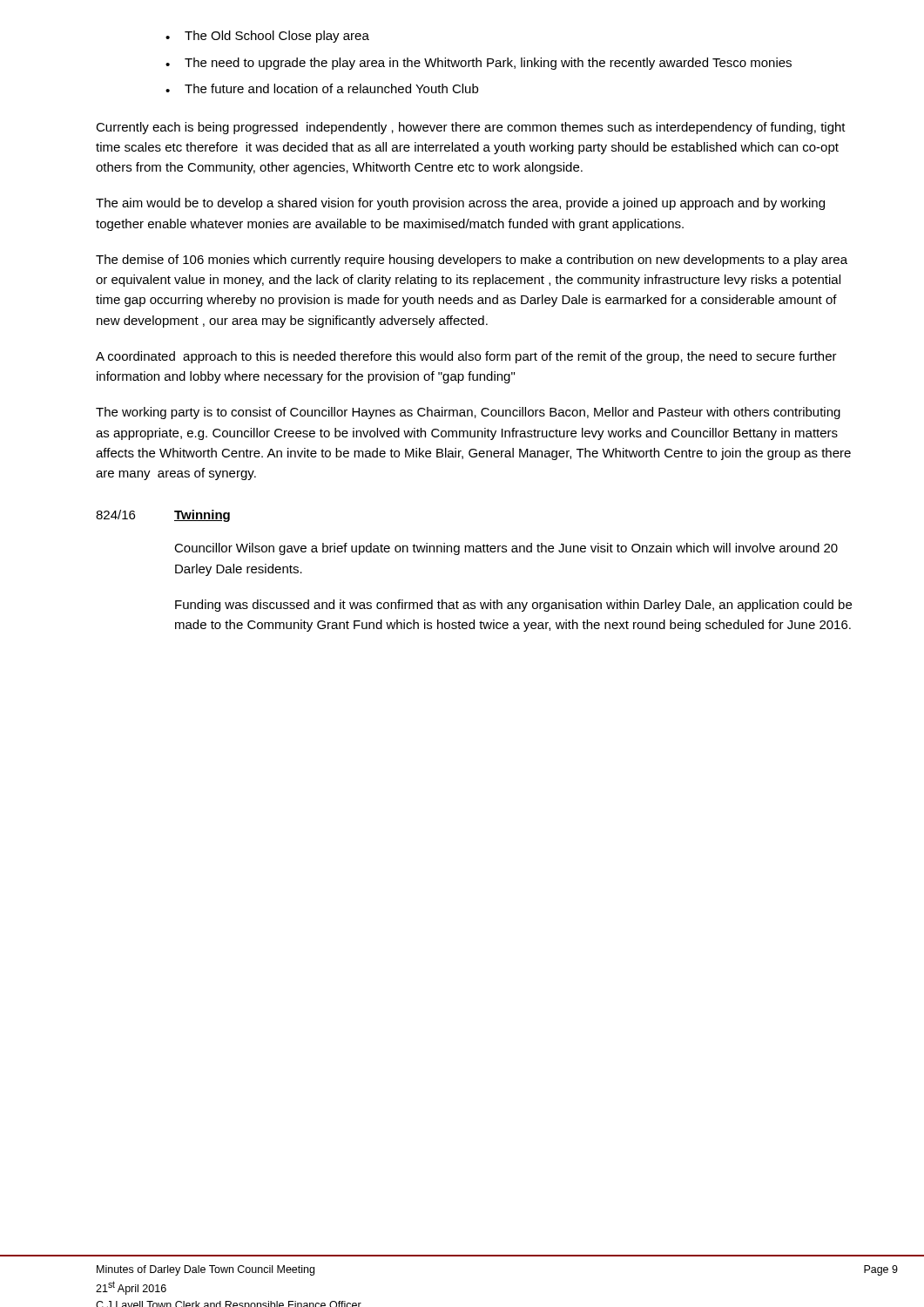
Task: Click on the text block that reads "The working party"
Action: 474,442
